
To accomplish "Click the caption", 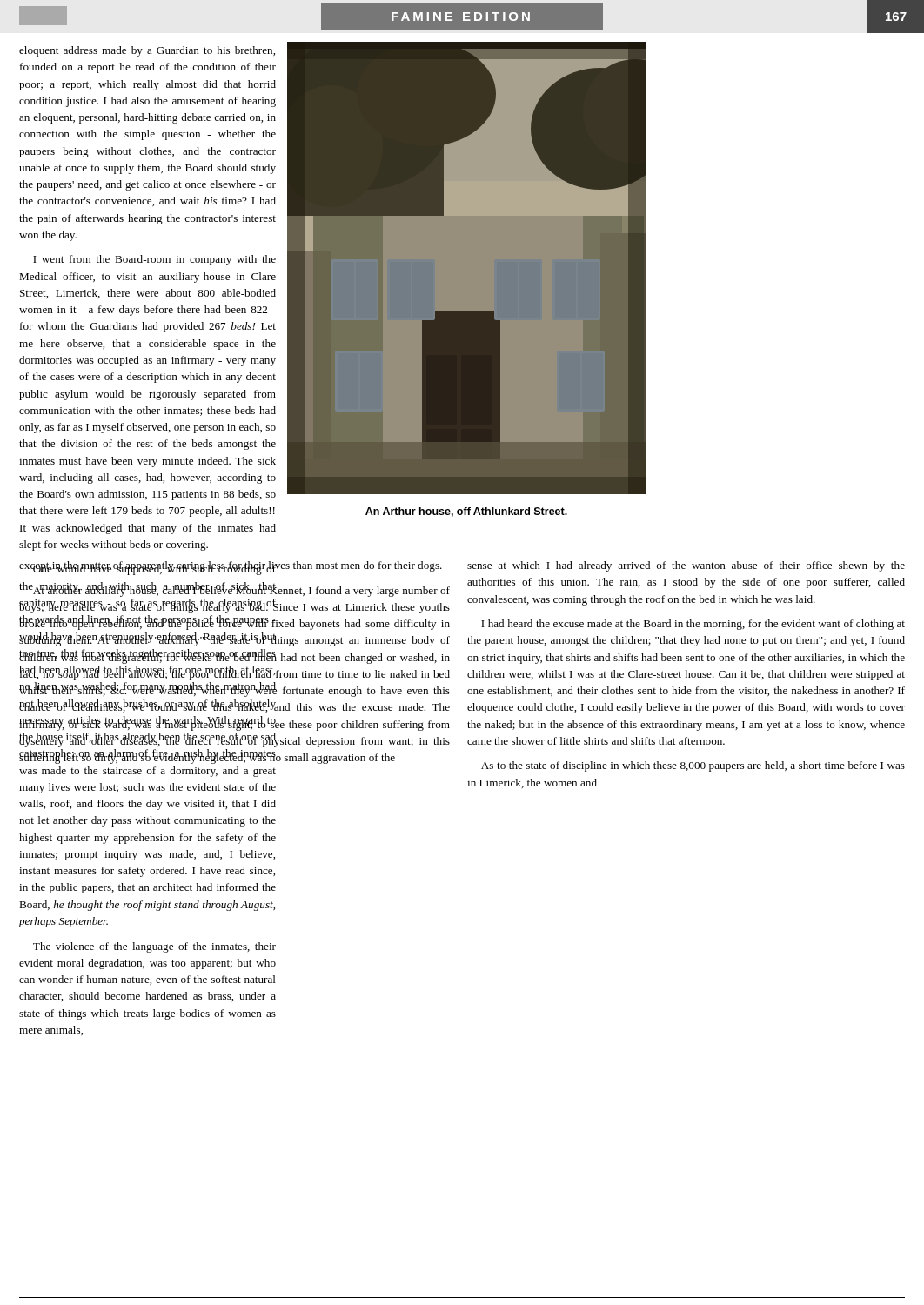I will click(466, 511).
